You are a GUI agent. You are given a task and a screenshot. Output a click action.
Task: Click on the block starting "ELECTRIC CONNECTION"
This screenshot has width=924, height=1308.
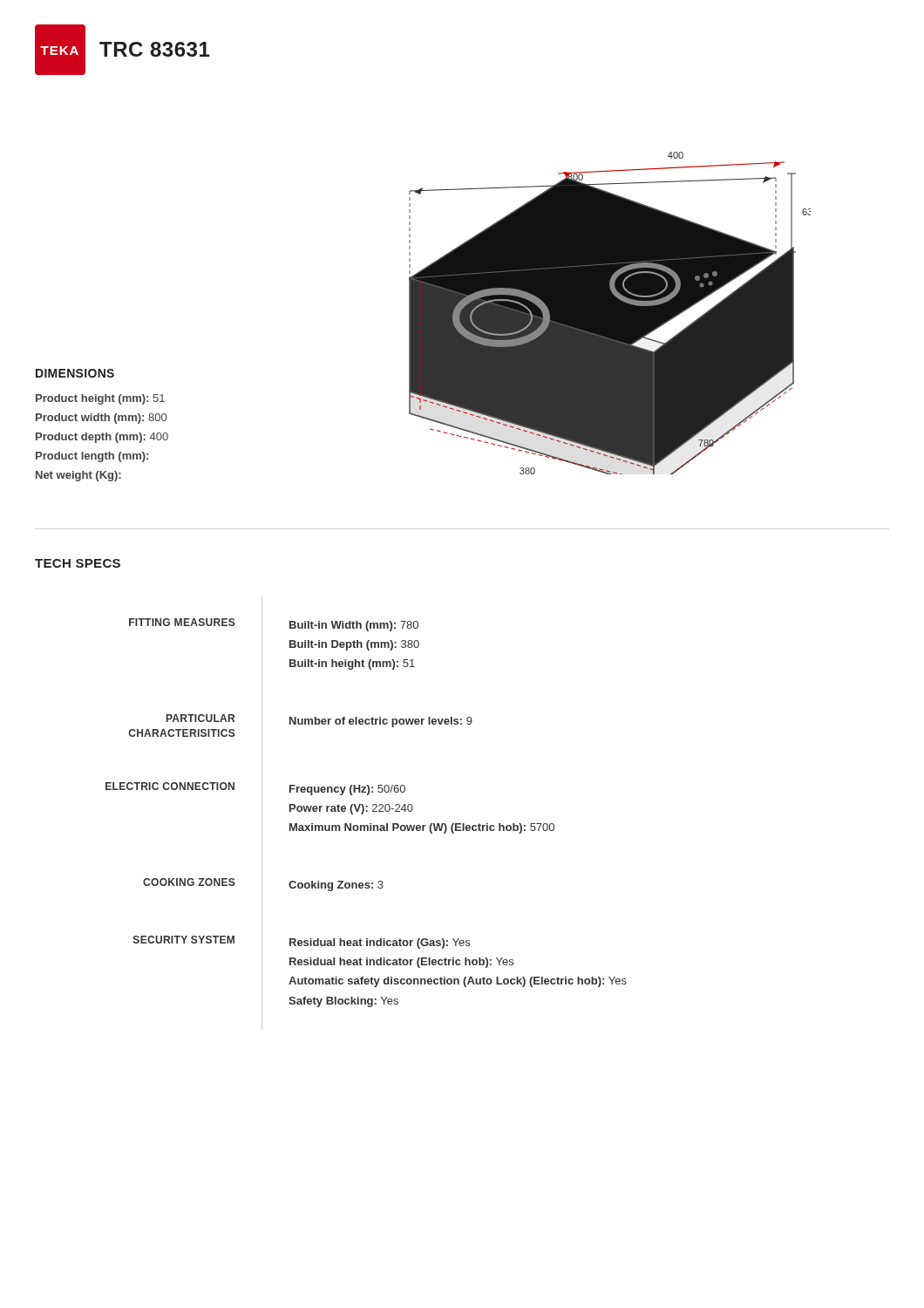pos(170,786)
